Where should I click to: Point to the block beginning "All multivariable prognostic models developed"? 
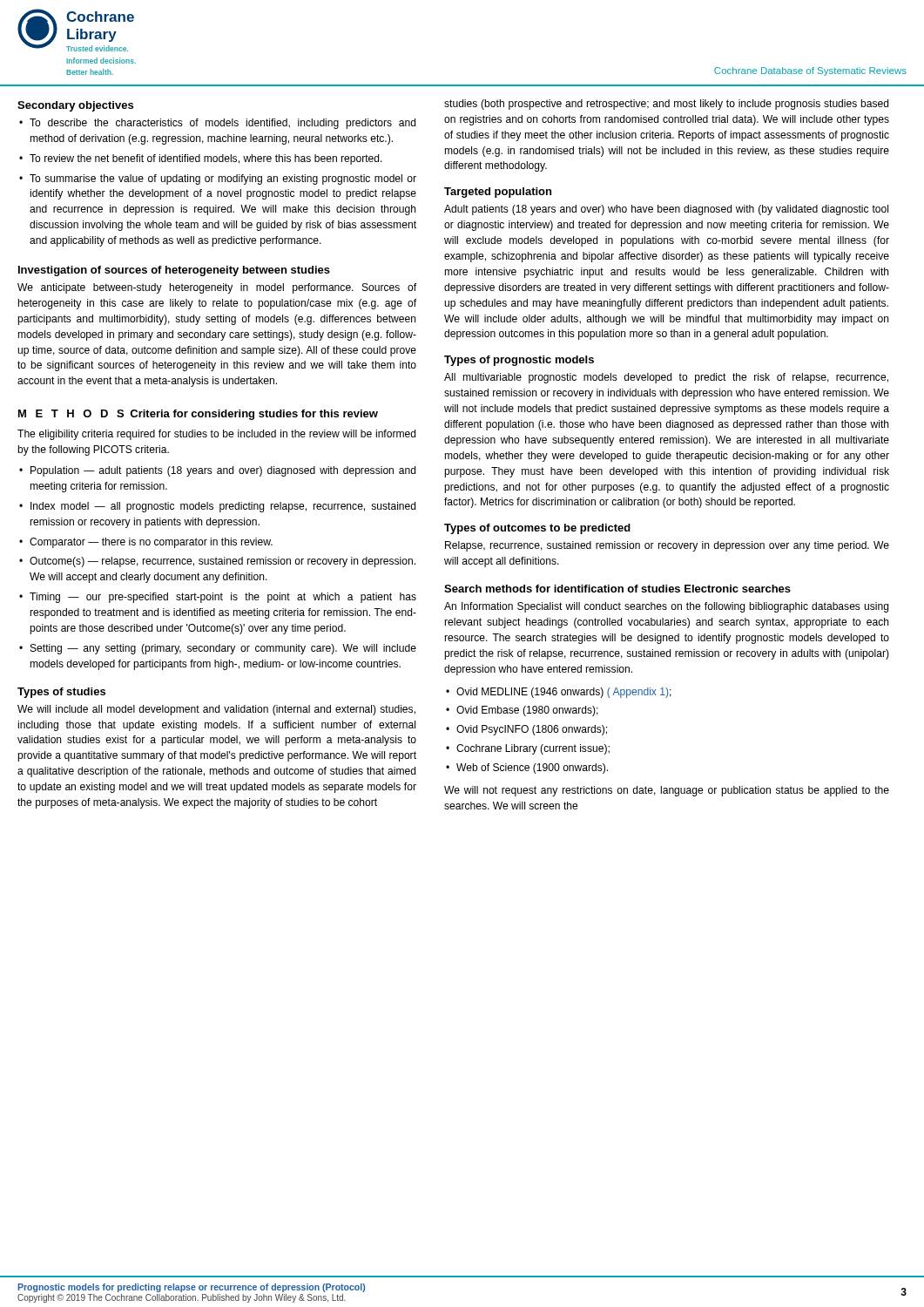tap(667, 440)
